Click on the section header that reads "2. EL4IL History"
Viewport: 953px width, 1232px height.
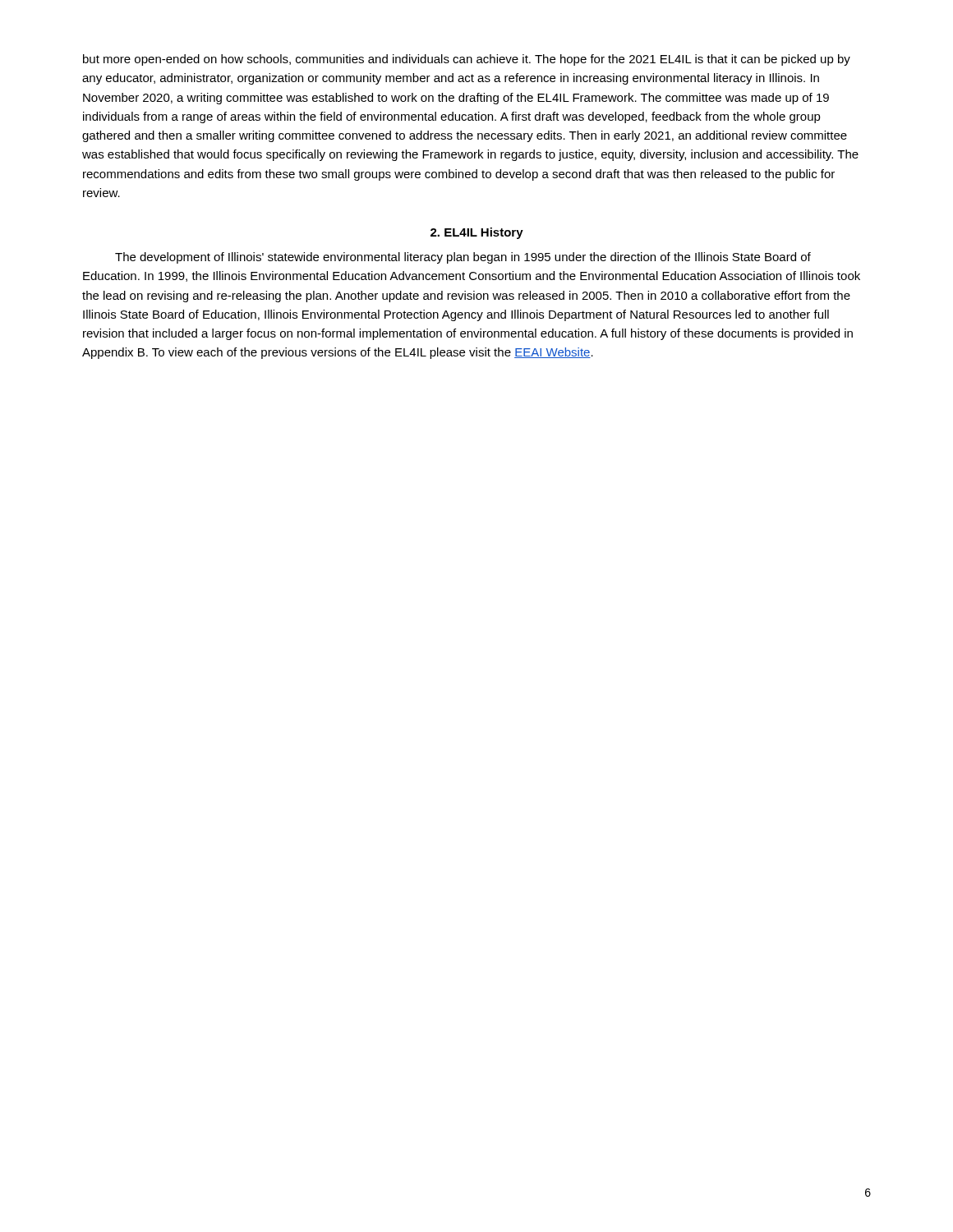click(x=476, y=232)
